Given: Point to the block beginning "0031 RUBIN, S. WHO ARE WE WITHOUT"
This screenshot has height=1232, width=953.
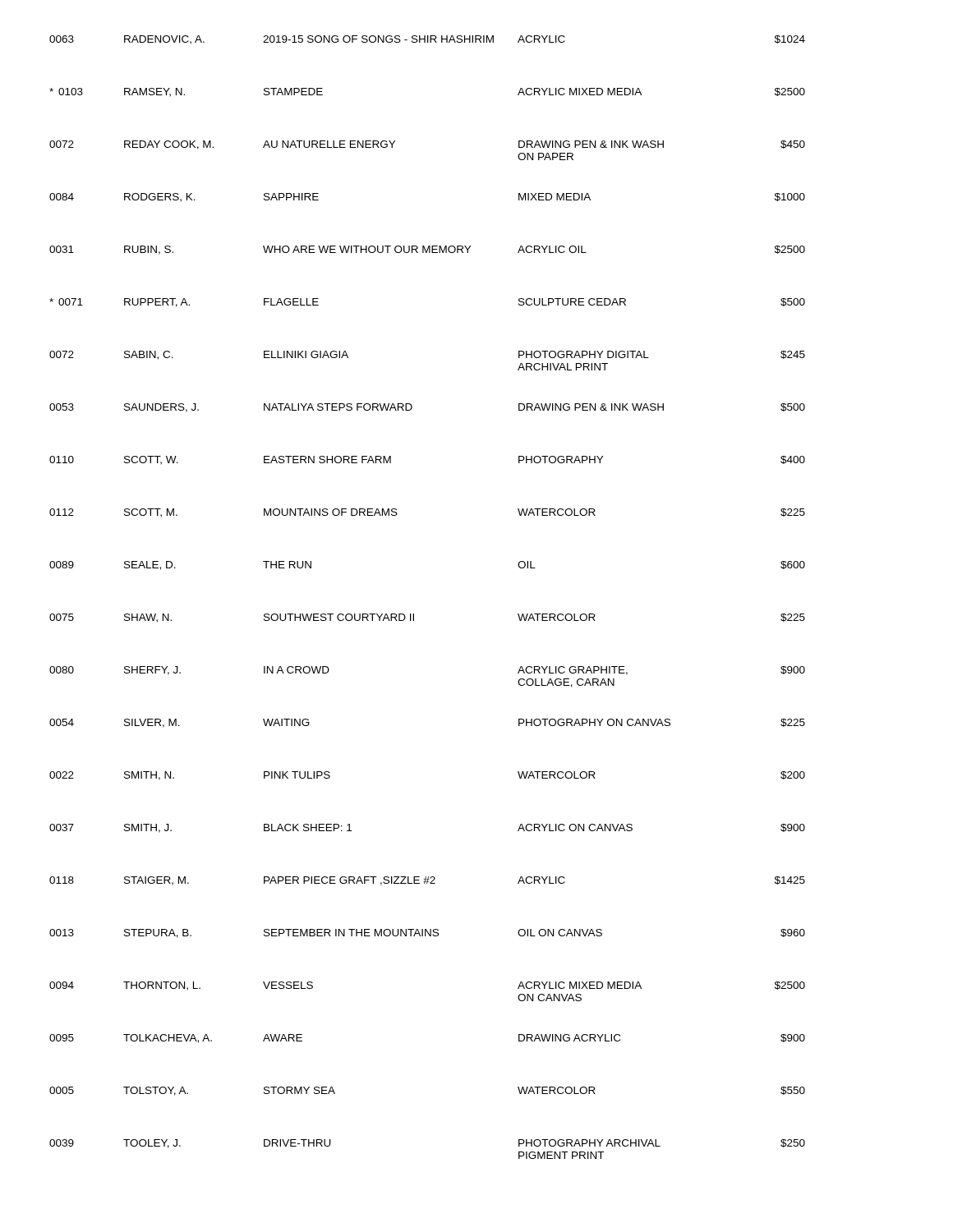Looking at the screenshot, I should point(427,249).
